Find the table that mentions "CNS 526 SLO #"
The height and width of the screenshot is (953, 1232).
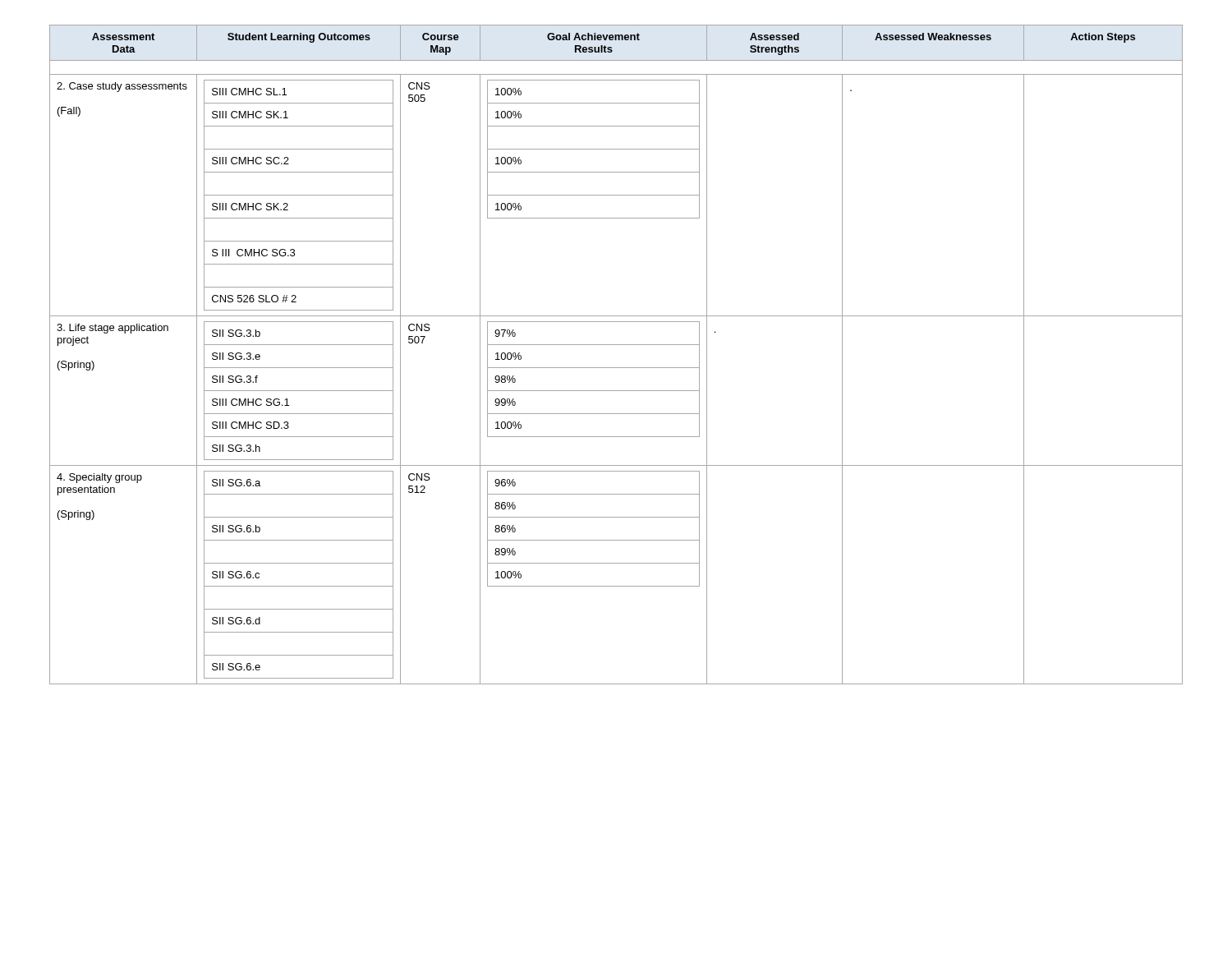click(x=616, y=355)
